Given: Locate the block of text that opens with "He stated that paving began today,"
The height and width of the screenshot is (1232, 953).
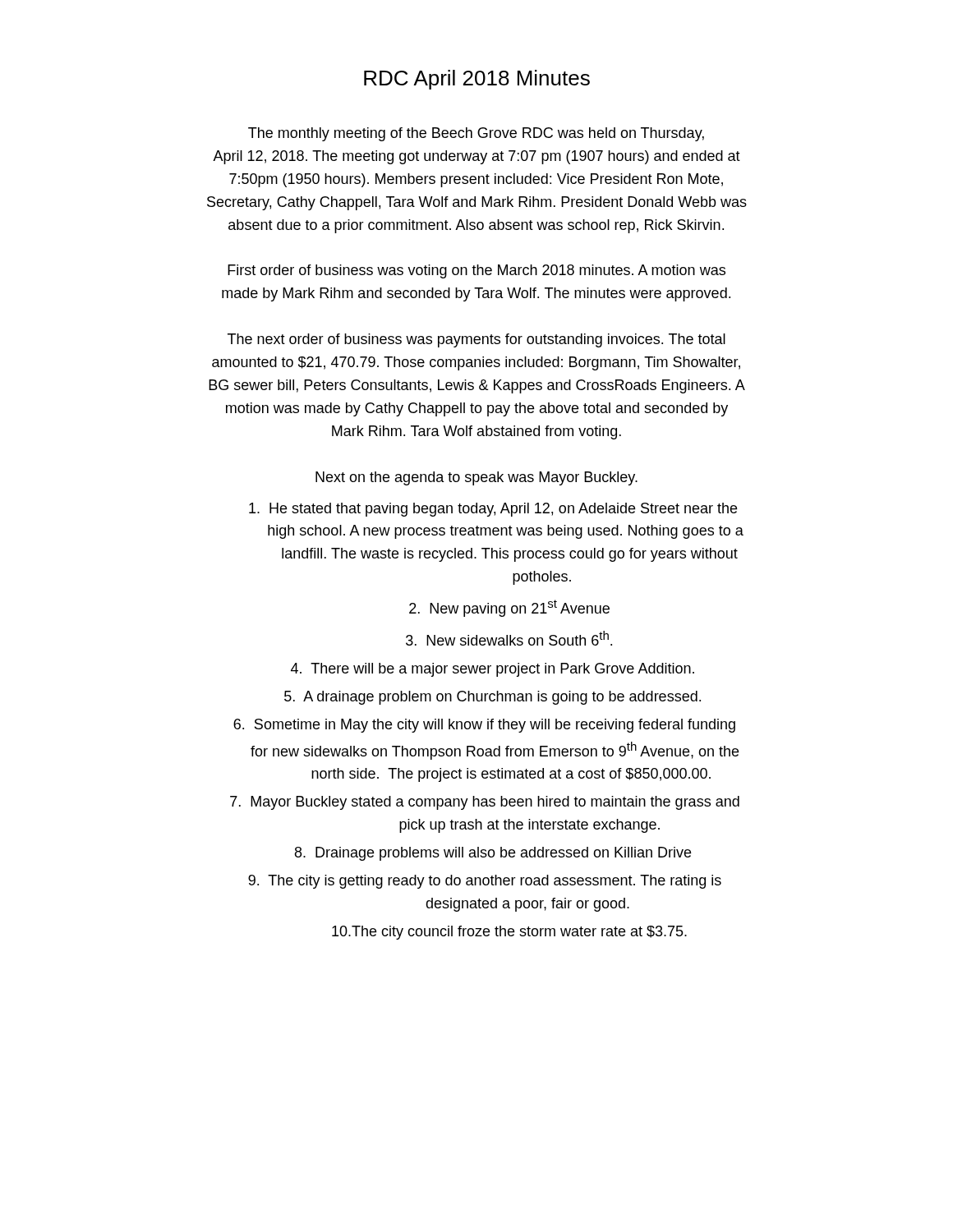Looking at the screenshot, I should pos(493,542).
